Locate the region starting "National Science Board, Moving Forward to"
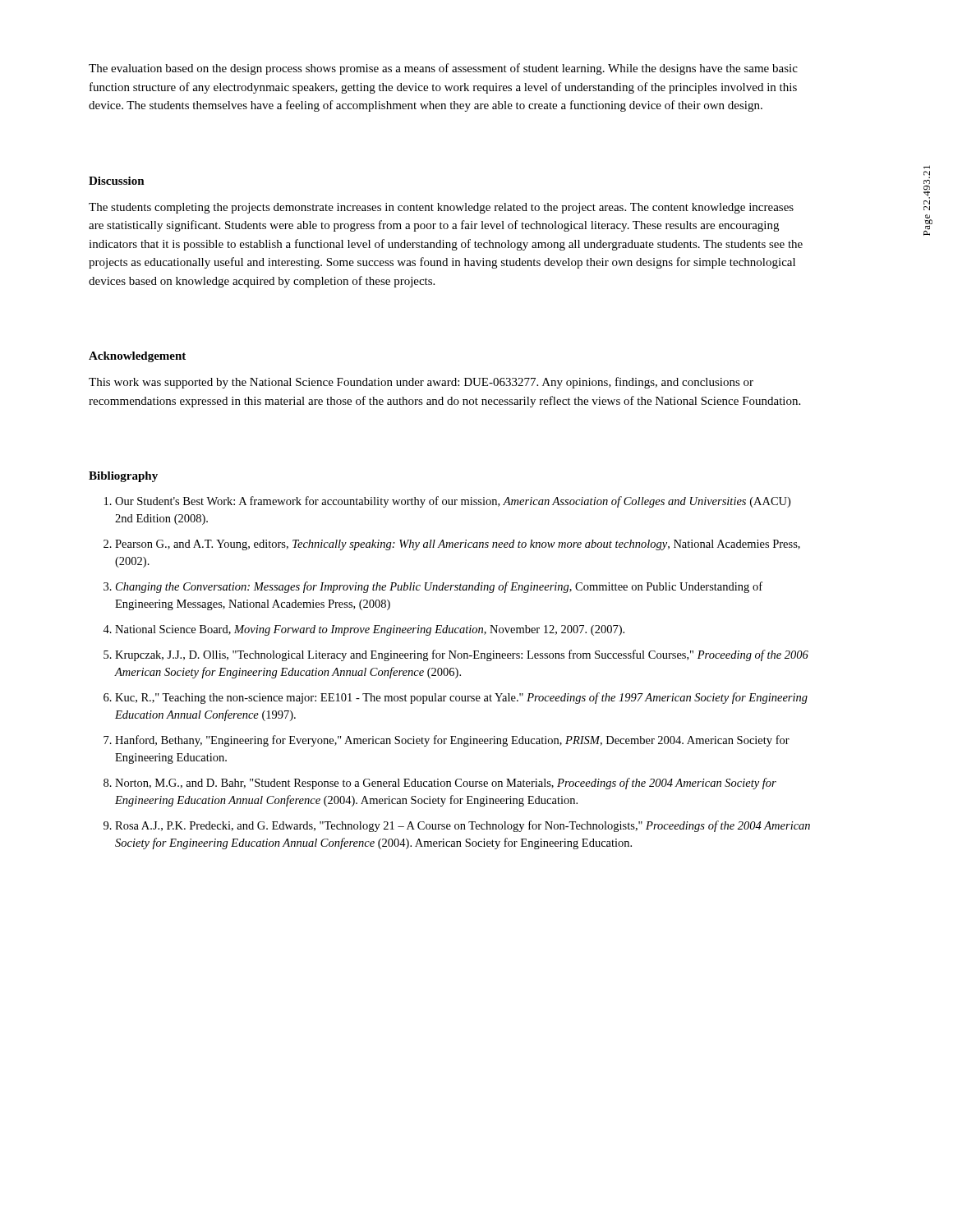953x1232 pixels. click(x=370, y=629)
